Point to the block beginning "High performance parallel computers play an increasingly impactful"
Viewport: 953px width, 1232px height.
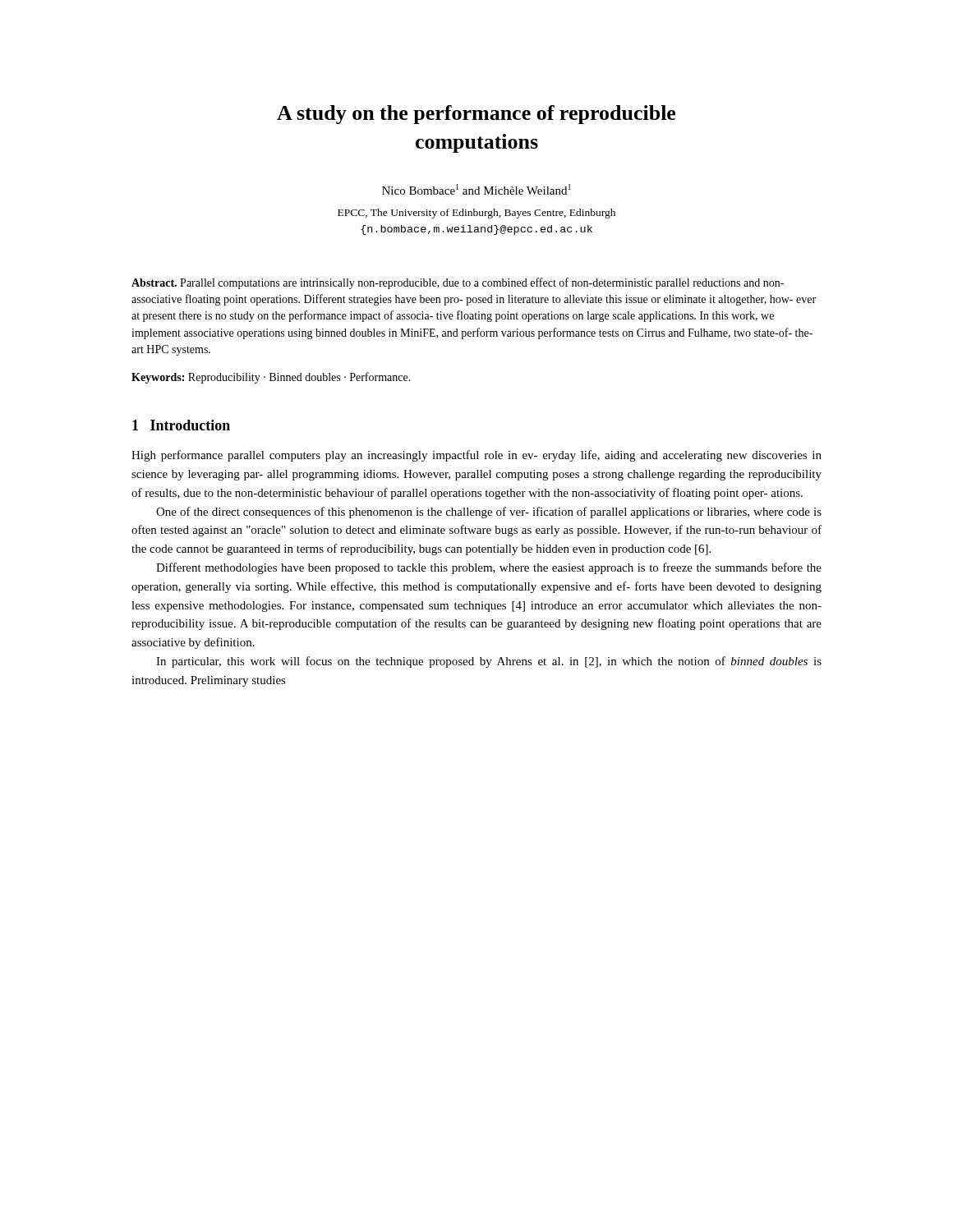[x=476, y=568]
